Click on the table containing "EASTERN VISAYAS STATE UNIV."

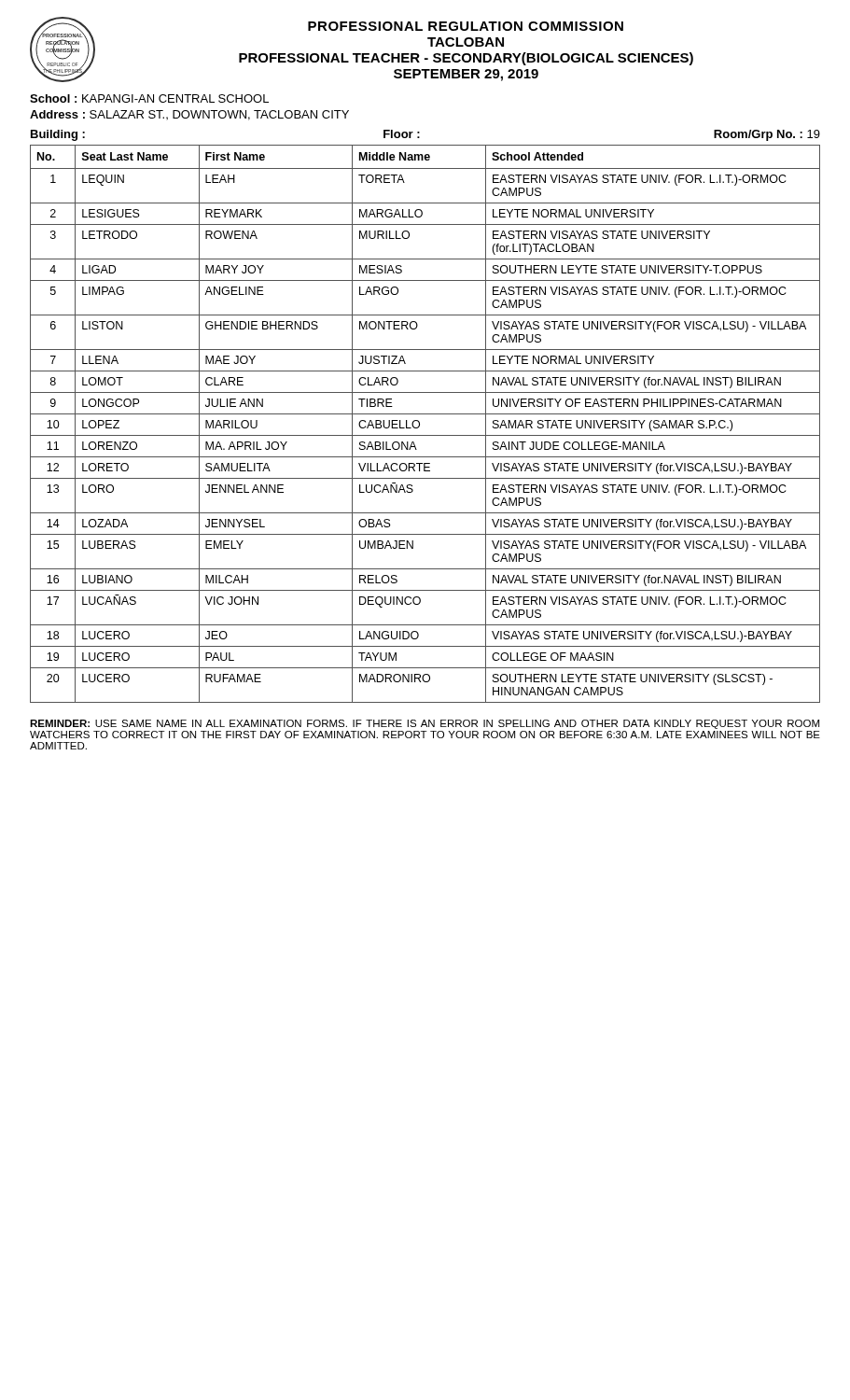pyautogui.click(x=425, y=424)
